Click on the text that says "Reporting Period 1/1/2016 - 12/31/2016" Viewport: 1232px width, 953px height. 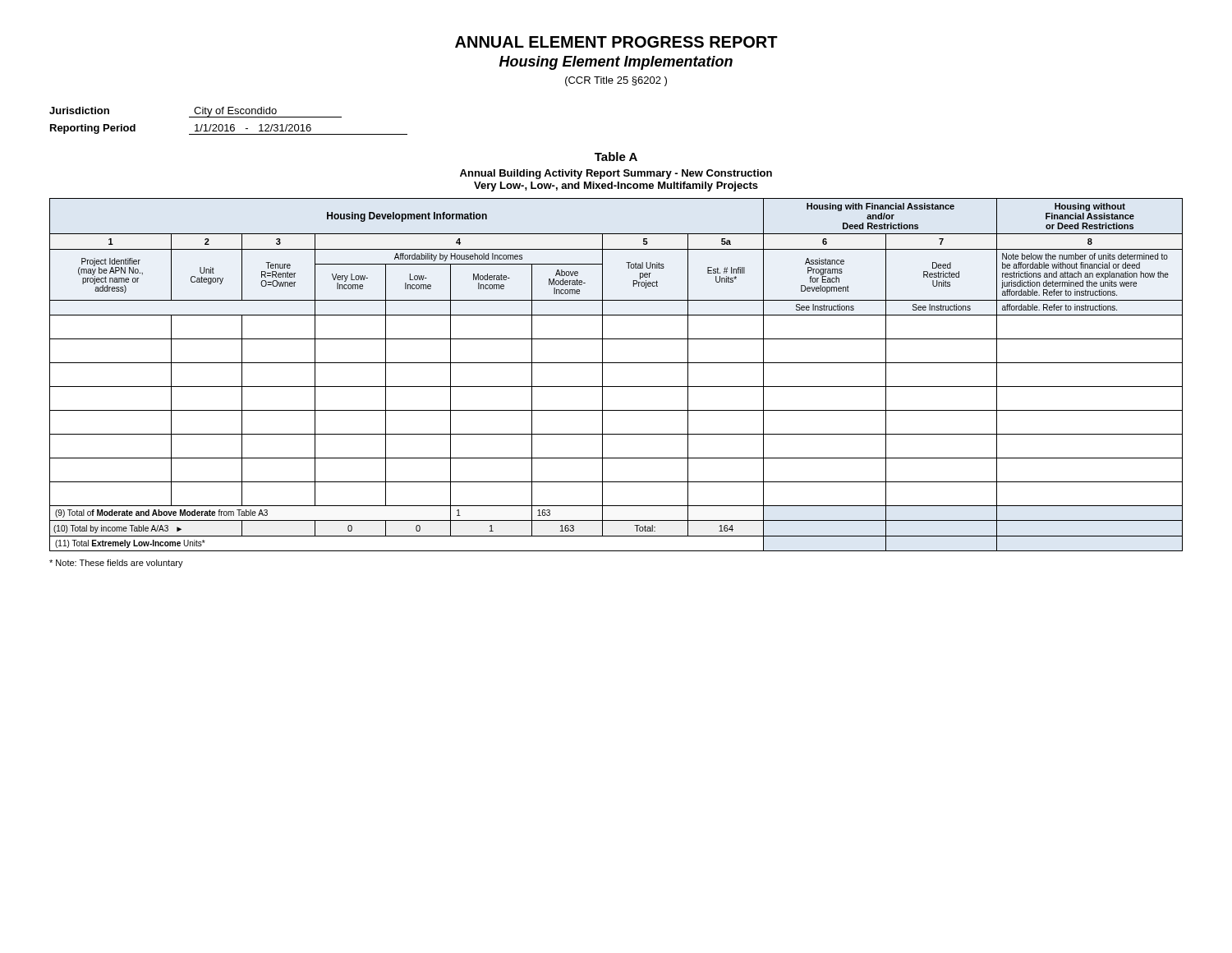click(228, 128)
